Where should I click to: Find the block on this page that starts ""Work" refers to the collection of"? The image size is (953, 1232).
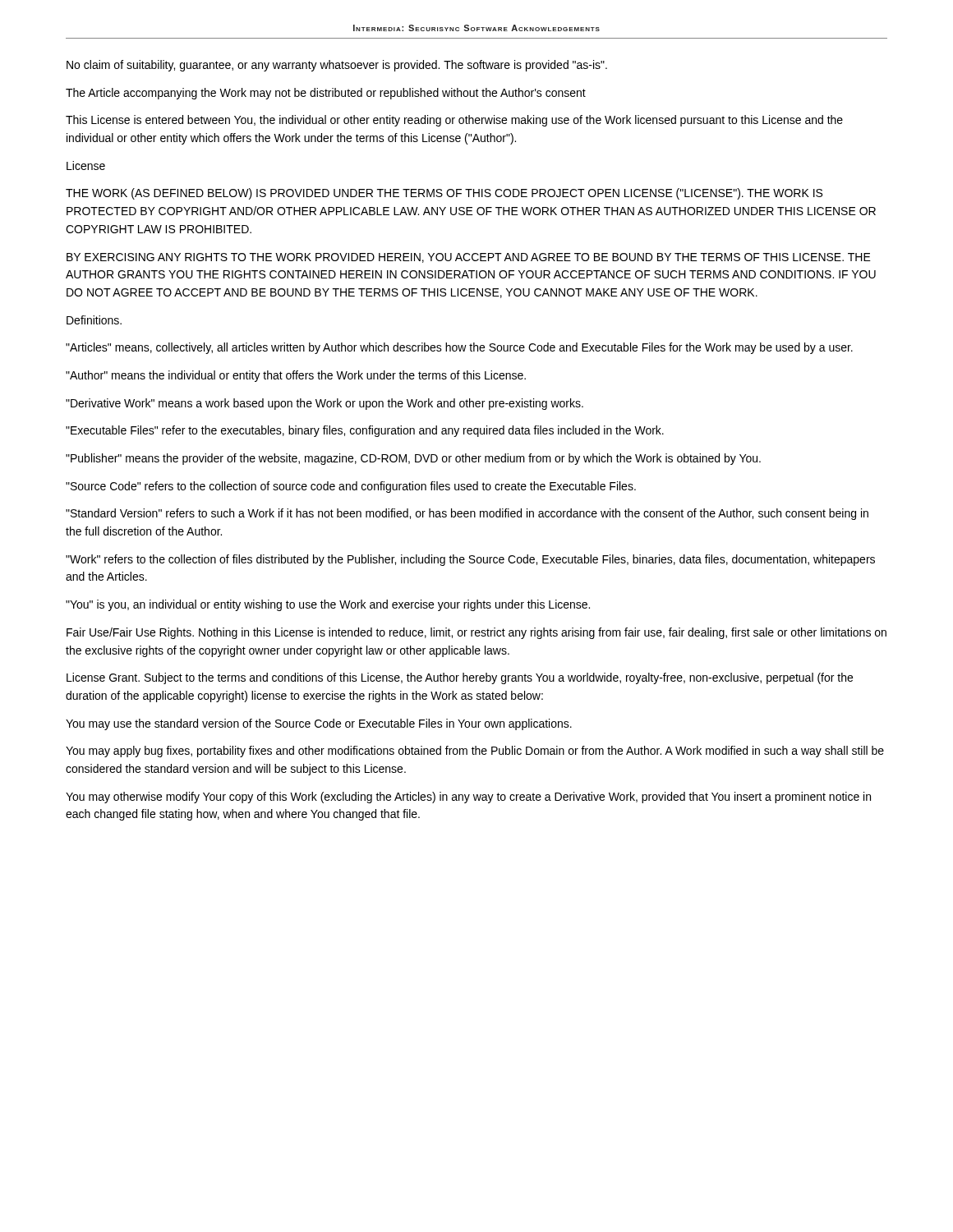(x=471, y=568)
